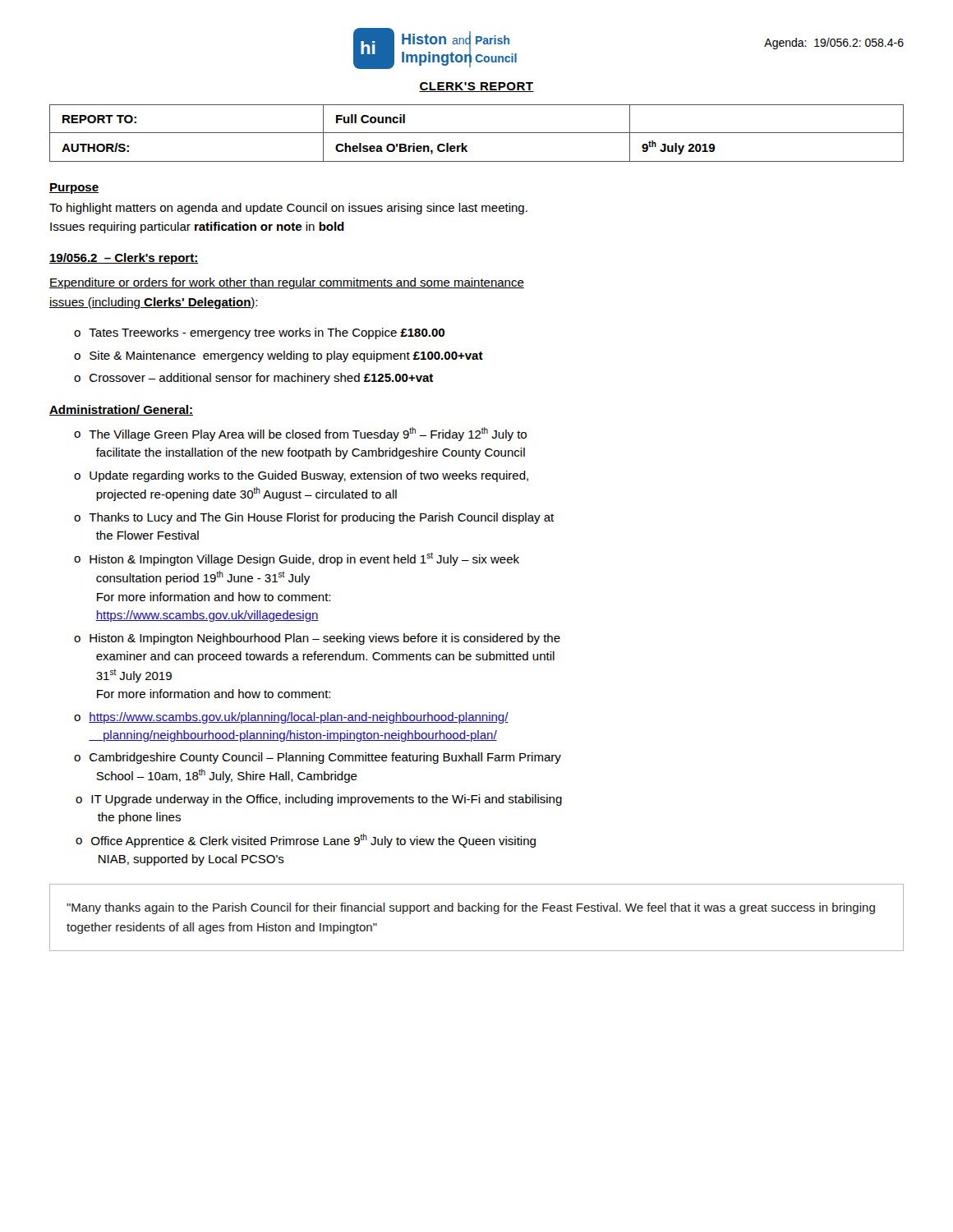Viewport: 953px width, 1232px height.
Task: Click on the list item that reads "o The Village Green"
Action: click(x=301, y=443)
